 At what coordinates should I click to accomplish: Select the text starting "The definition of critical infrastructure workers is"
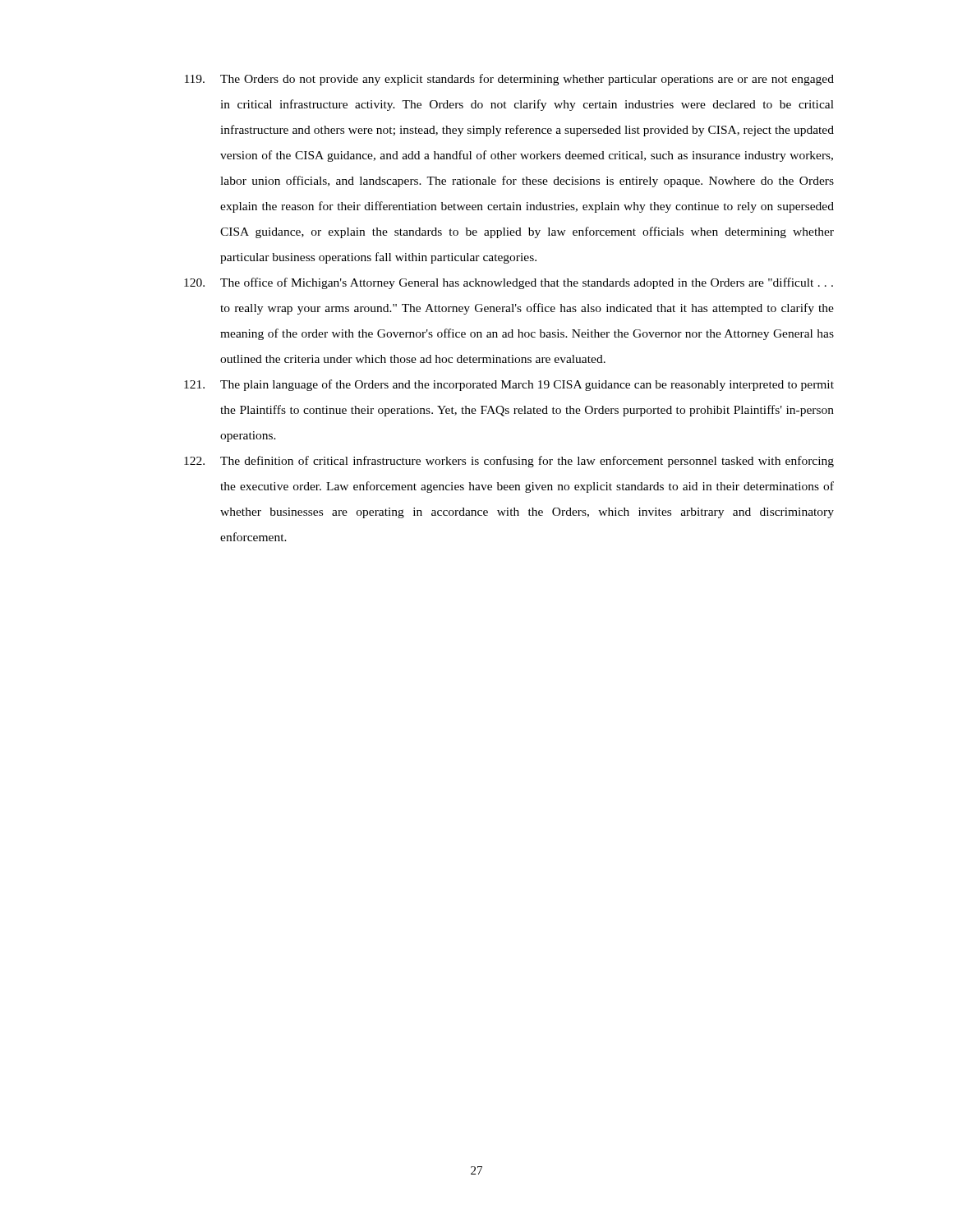[476, 499]
